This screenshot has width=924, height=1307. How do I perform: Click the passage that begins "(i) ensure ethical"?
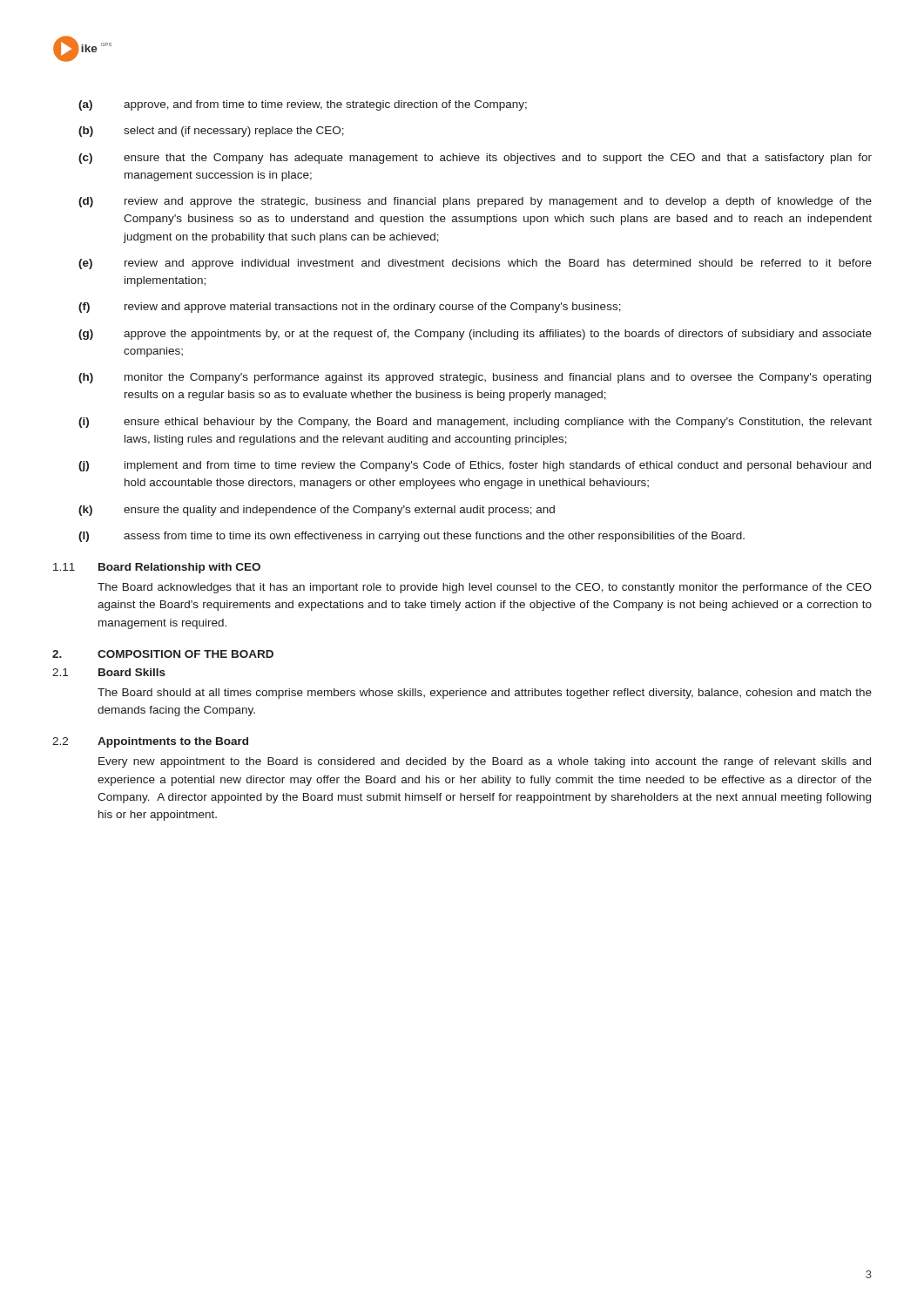pyautogui.click(x=462, y=430)
